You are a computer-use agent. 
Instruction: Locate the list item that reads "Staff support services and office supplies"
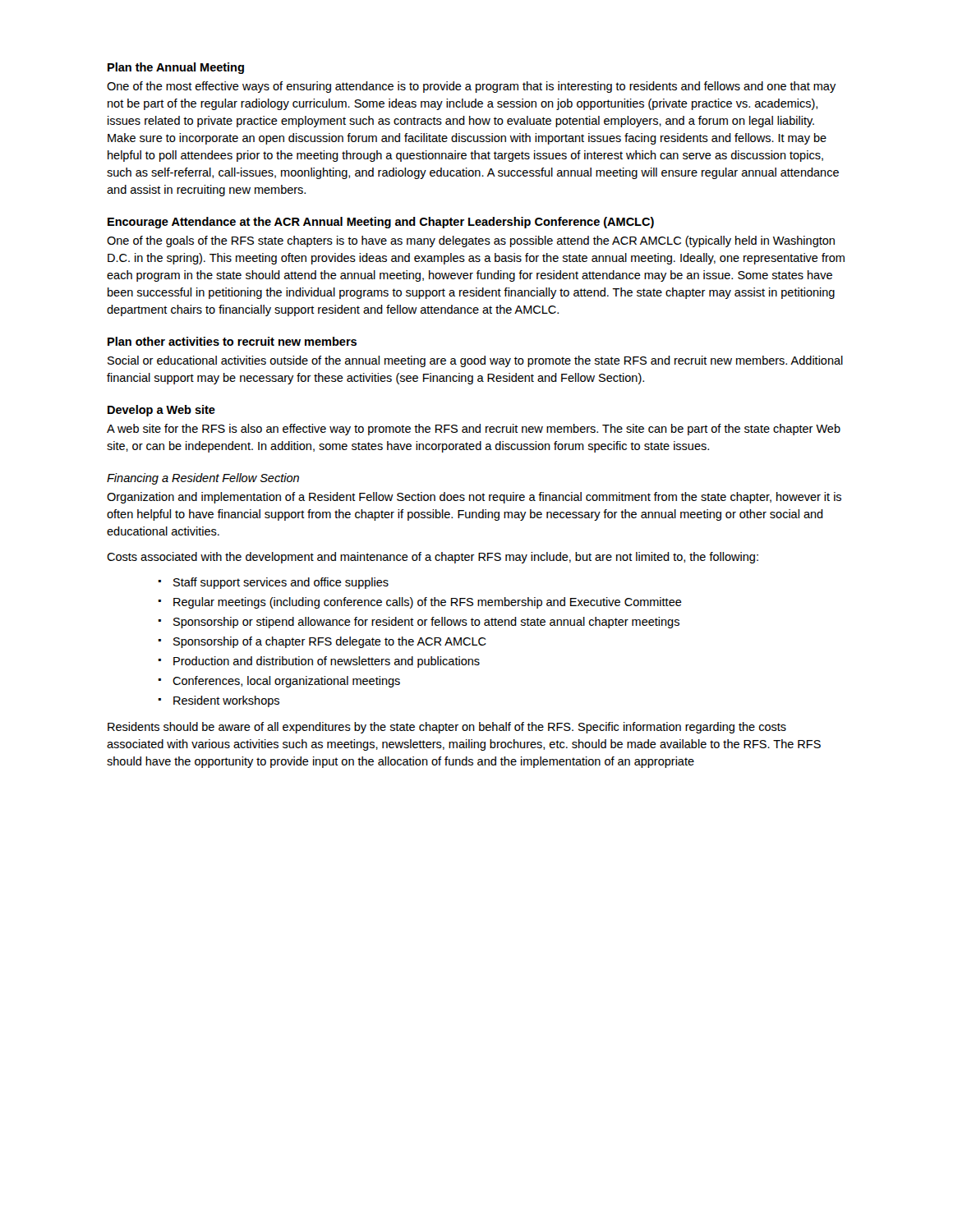[x=281, y=583]
